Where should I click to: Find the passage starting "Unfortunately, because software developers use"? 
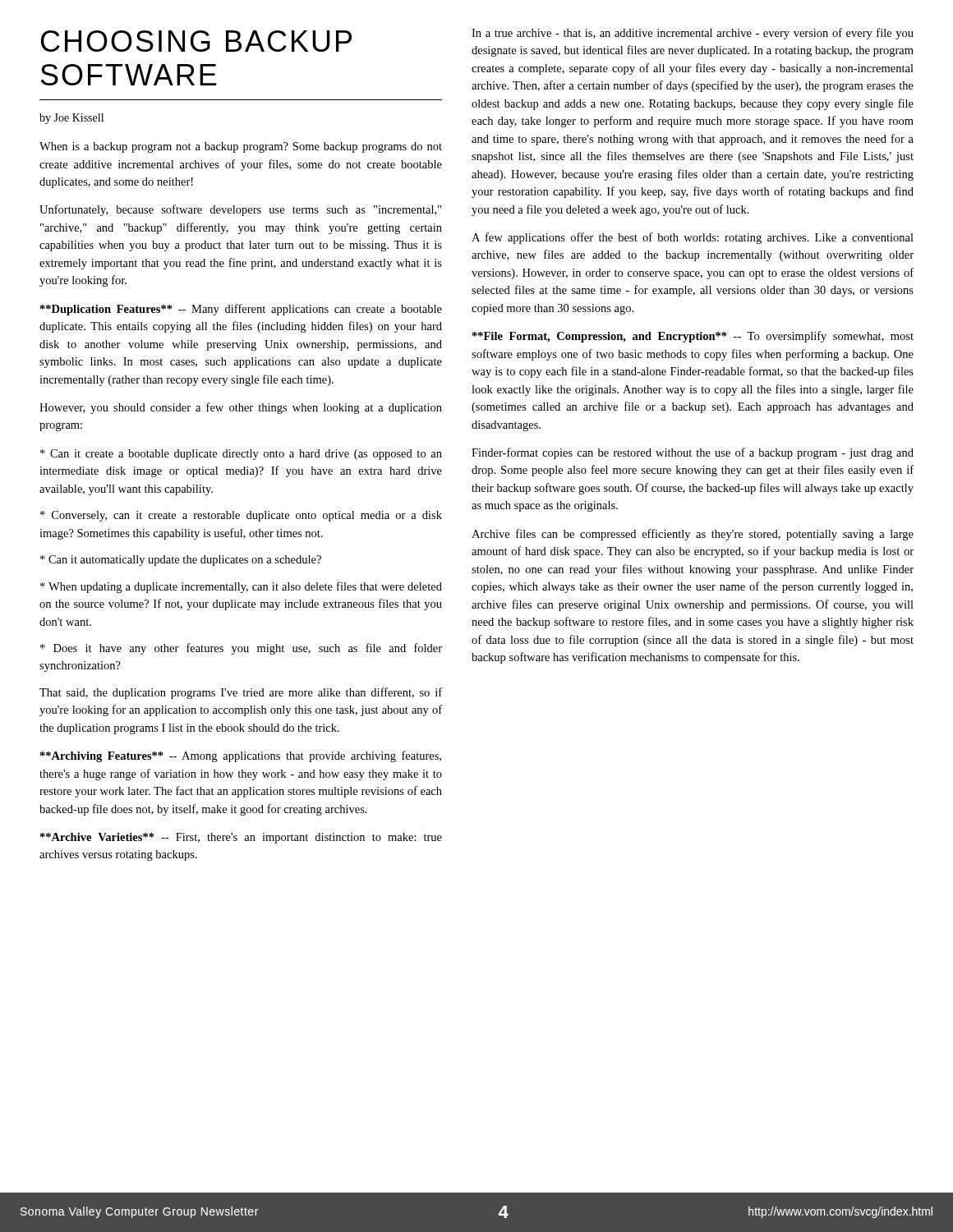coord(241,245)
